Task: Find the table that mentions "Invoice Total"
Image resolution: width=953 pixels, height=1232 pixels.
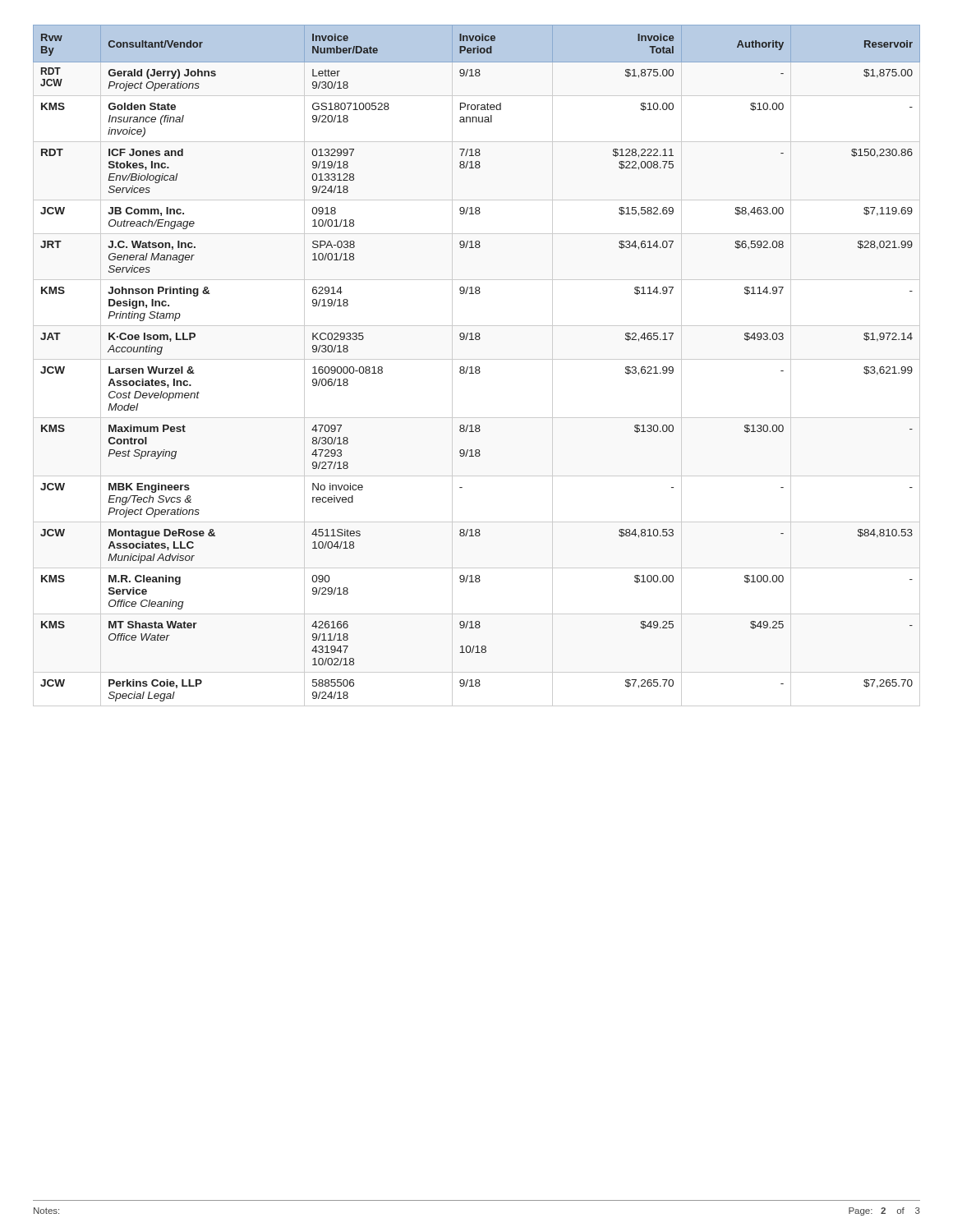Action: (x=476, y=365)
